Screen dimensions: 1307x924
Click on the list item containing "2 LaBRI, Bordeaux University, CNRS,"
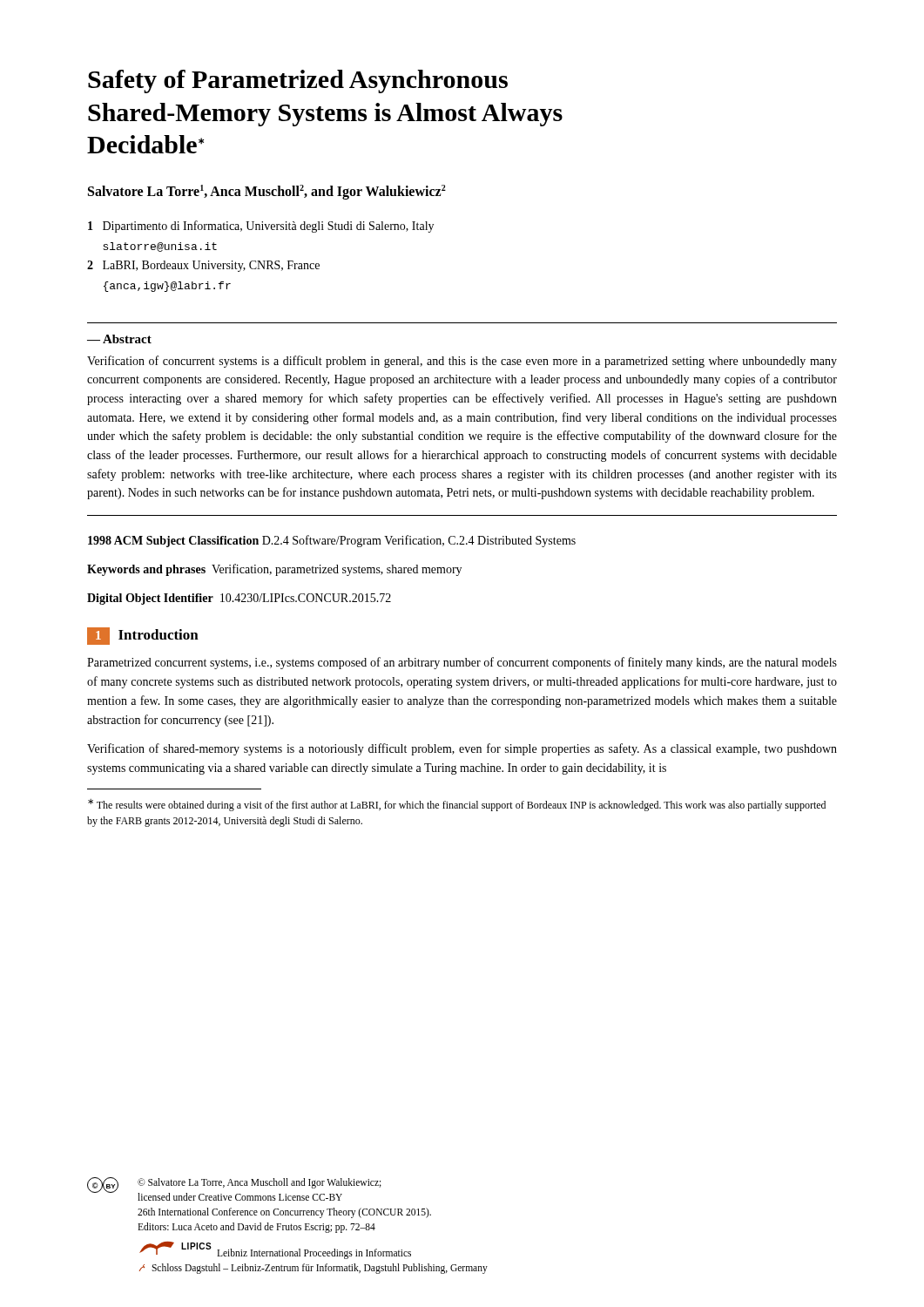tap(204, 276)
